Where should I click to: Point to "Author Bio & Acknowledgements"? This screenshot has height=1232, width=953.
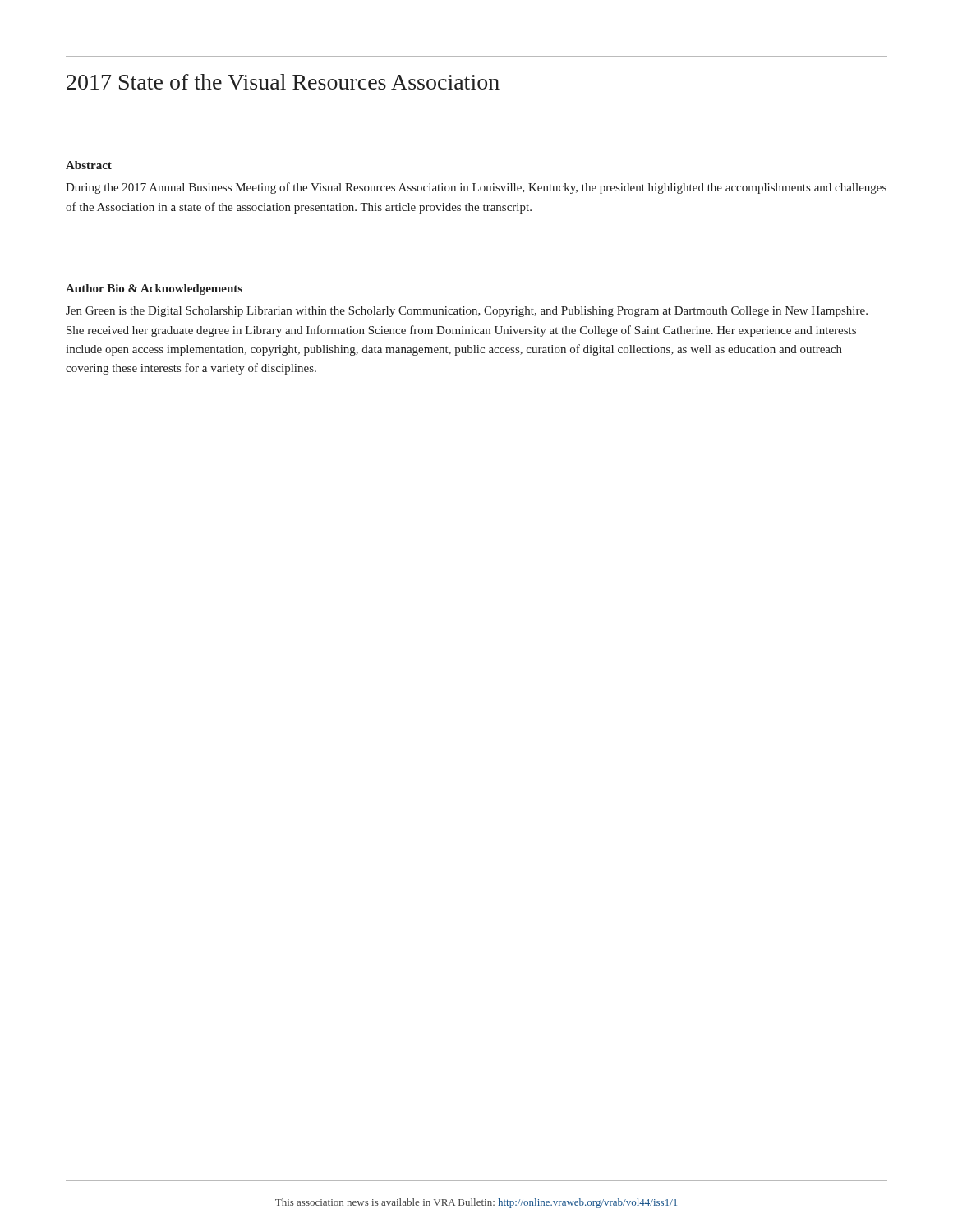coord(154,290)
